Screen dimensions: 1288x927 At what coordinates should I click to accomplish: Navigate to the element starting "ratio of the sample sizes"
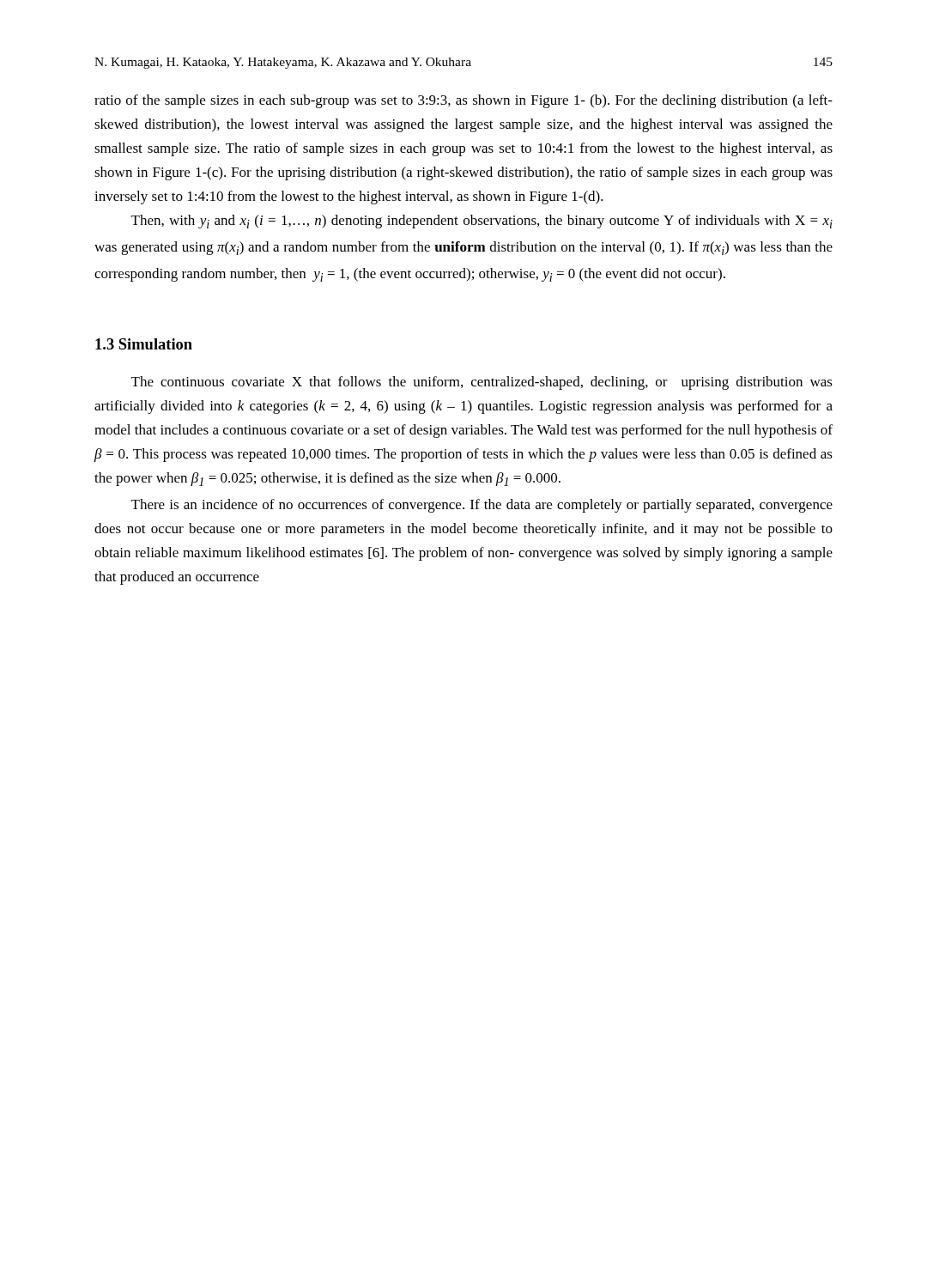pos(464,148)
